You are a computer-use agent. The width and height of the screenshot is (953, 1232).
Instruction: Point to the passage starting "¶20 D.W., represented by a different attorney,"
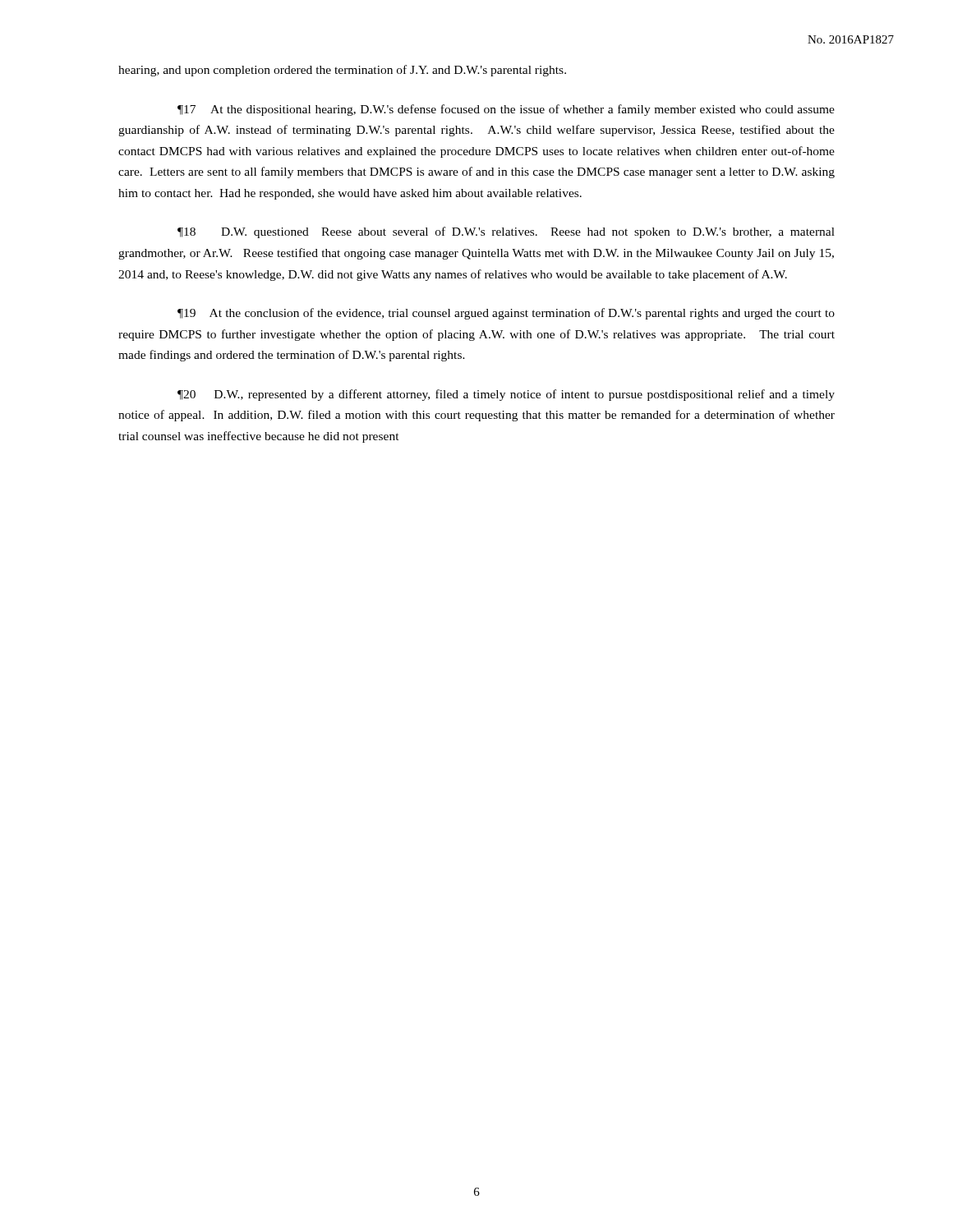pos(476,415)
